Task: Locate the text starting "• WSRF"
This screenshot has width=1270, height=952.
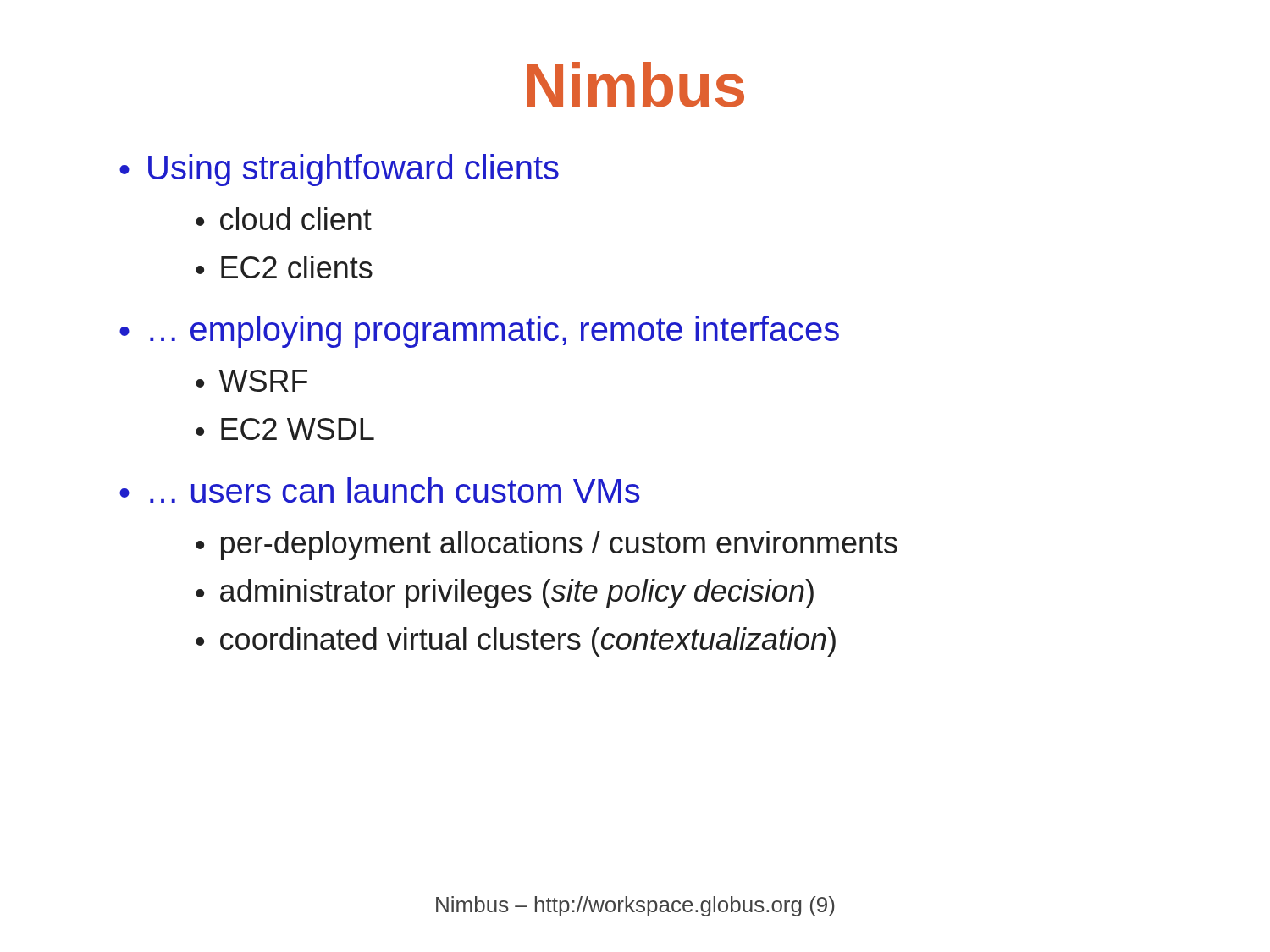Action: (x=252, y=383)
